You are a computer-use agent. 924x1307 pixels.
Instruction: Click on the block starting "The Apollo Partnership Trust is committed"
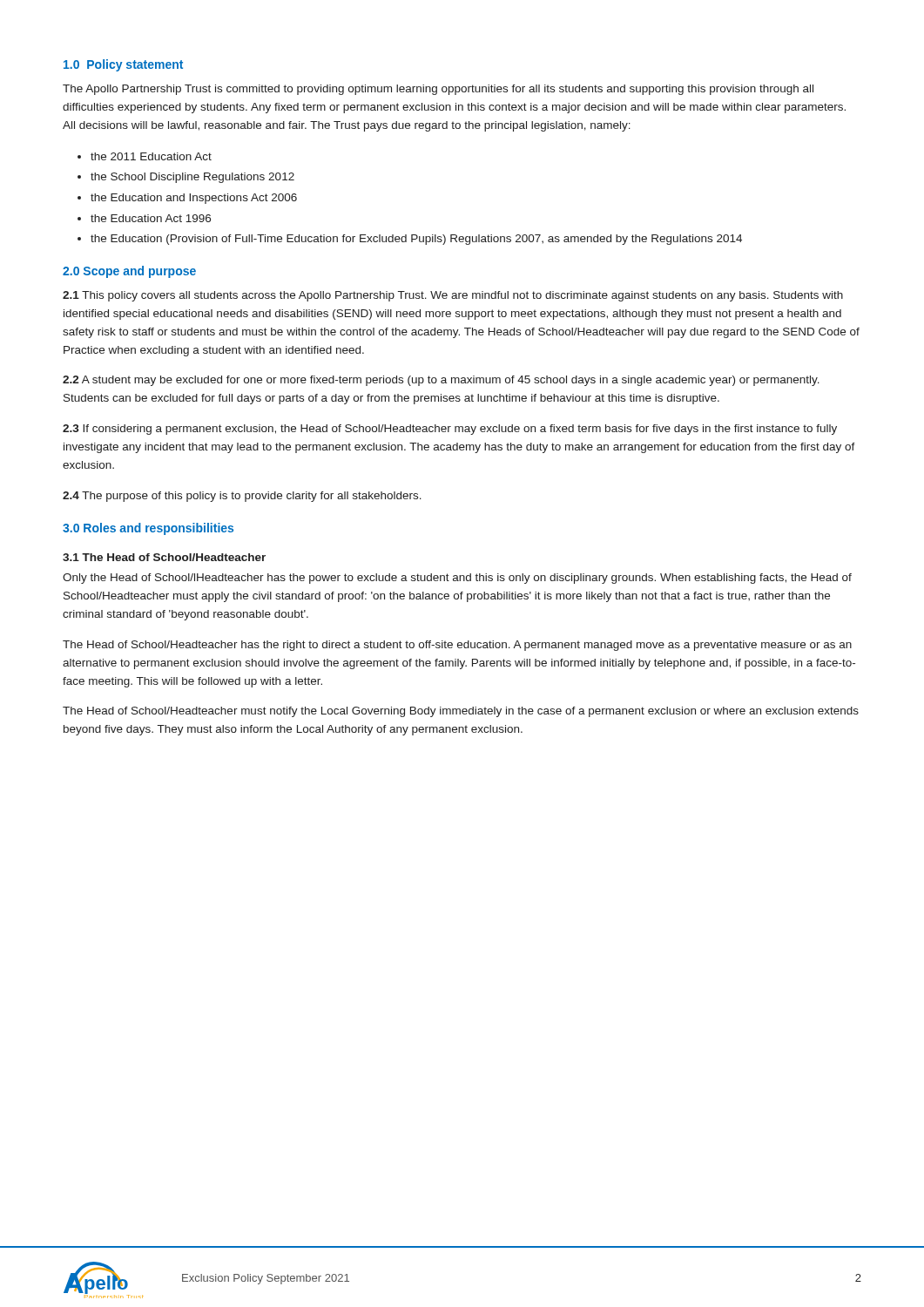[x=455, y=107]
